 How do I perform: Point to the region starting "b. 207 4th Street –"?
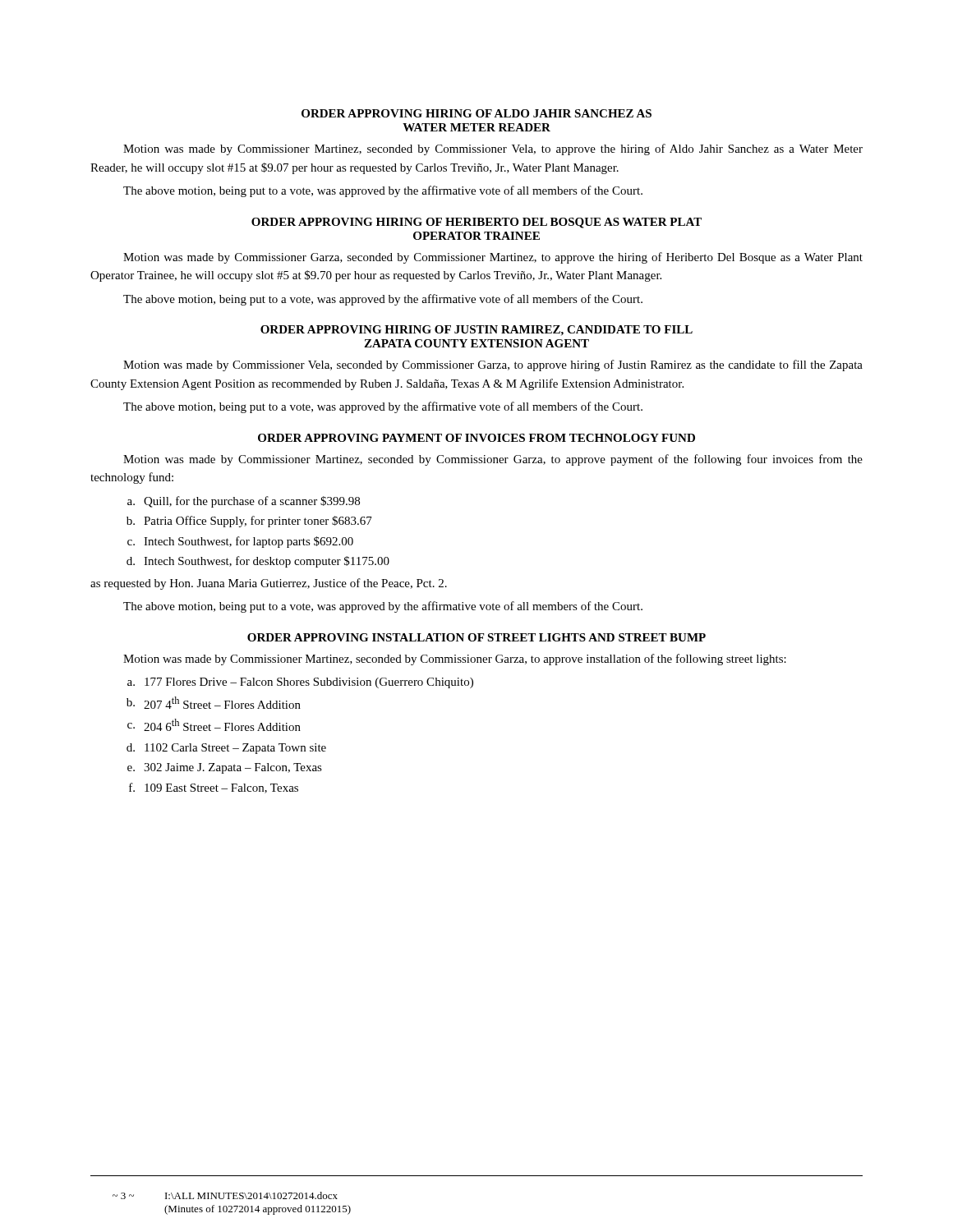click(214, 703)
